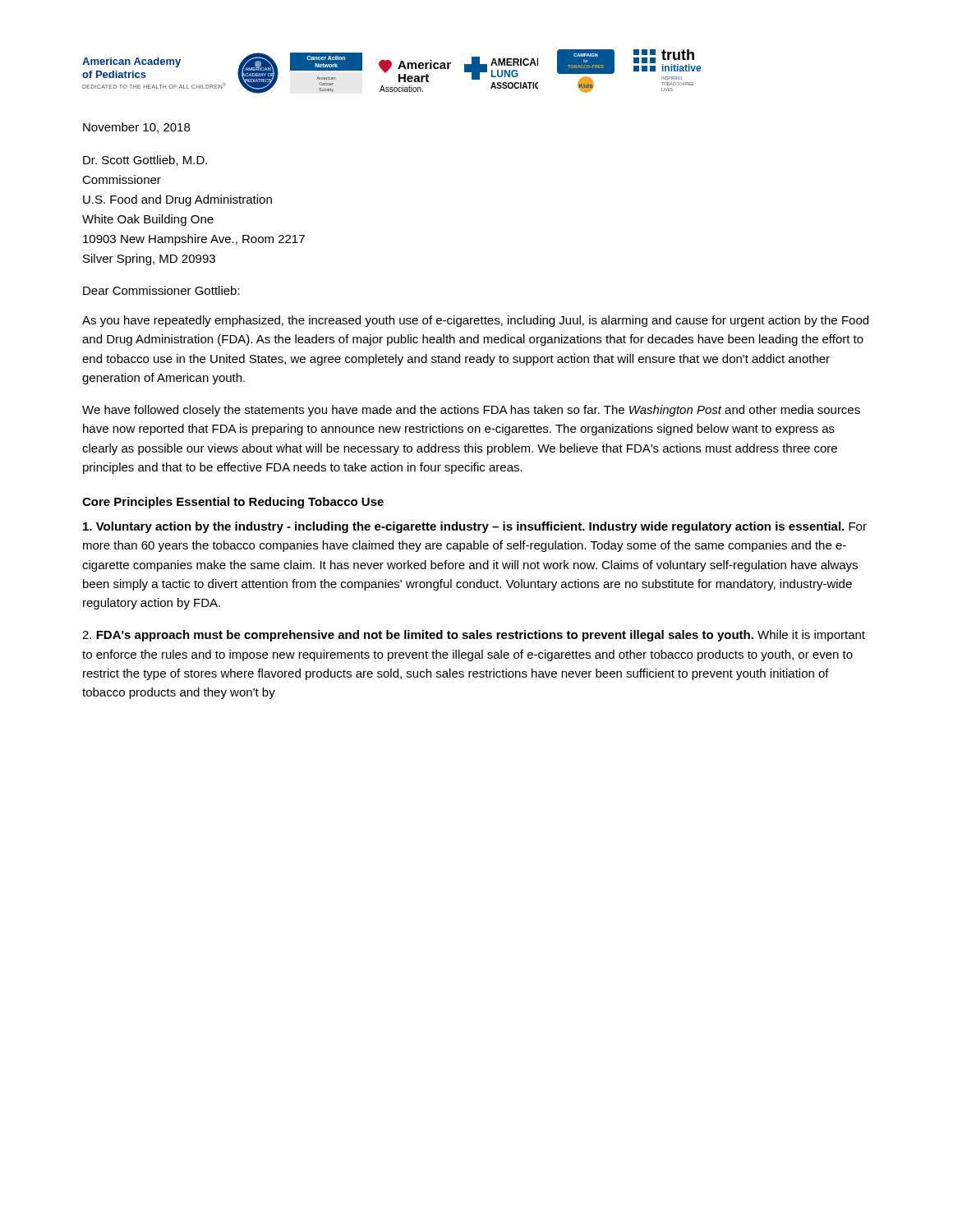
Task: Select the text containing "Dear Commissioner Gottlieb:"
Action: pos(161,290)
